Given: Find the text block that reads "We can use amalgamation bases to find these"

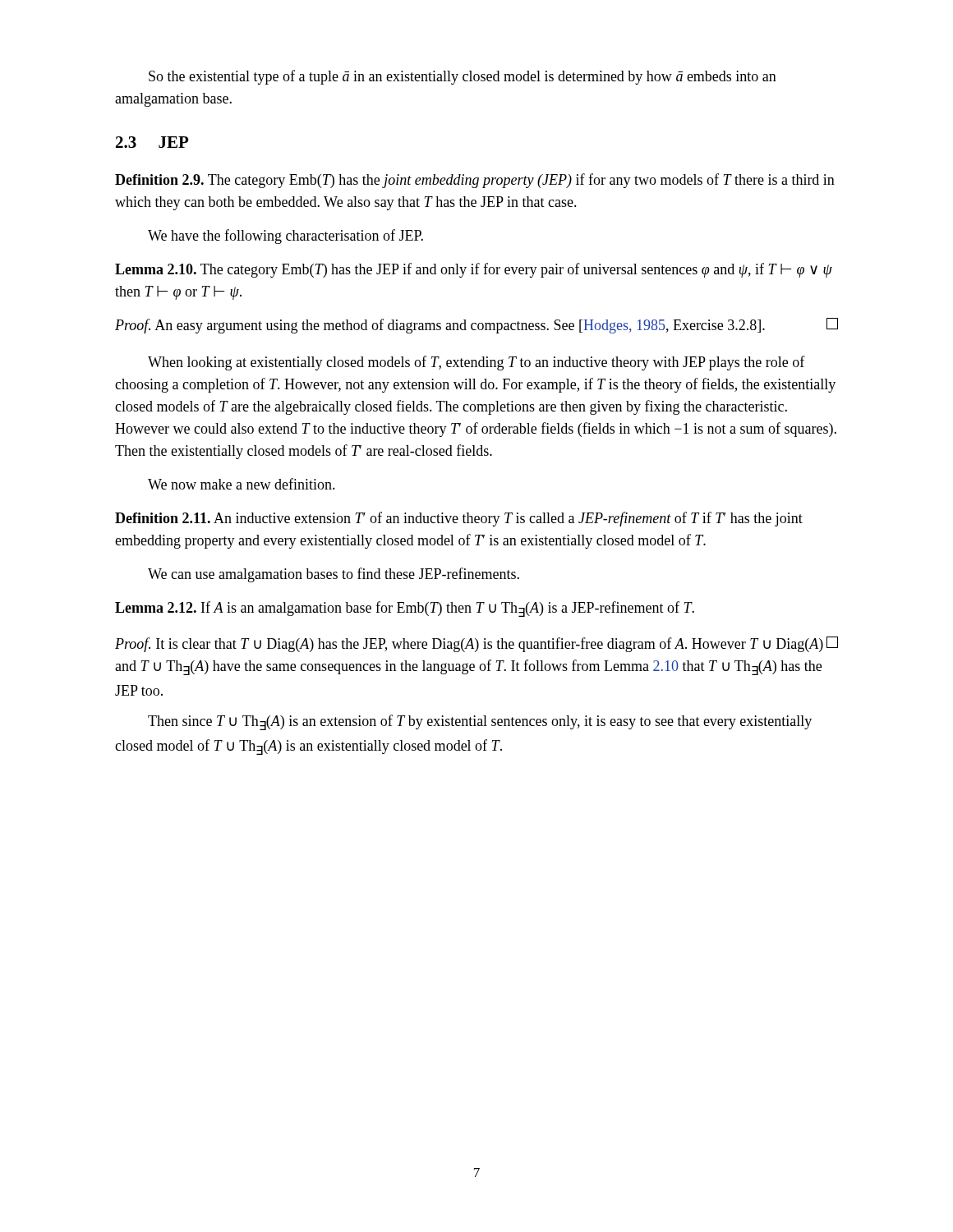Looking at the screenshot, I should click(476, 574).
